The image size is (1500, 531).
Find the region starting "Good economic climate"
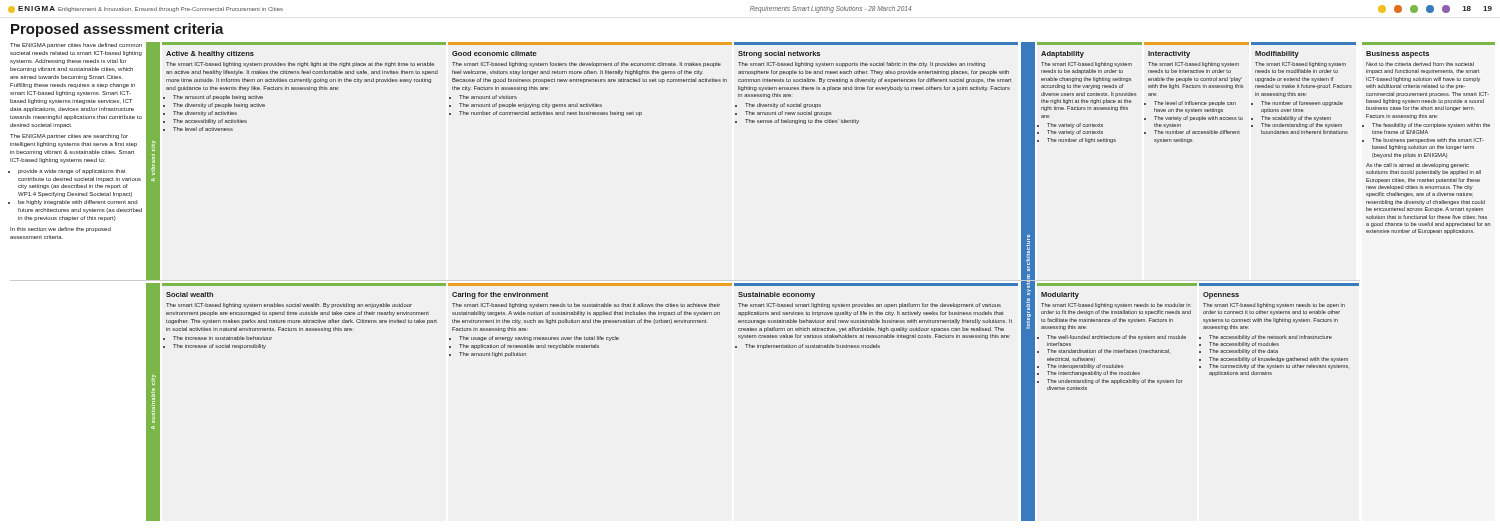click(x=494, y=53)
